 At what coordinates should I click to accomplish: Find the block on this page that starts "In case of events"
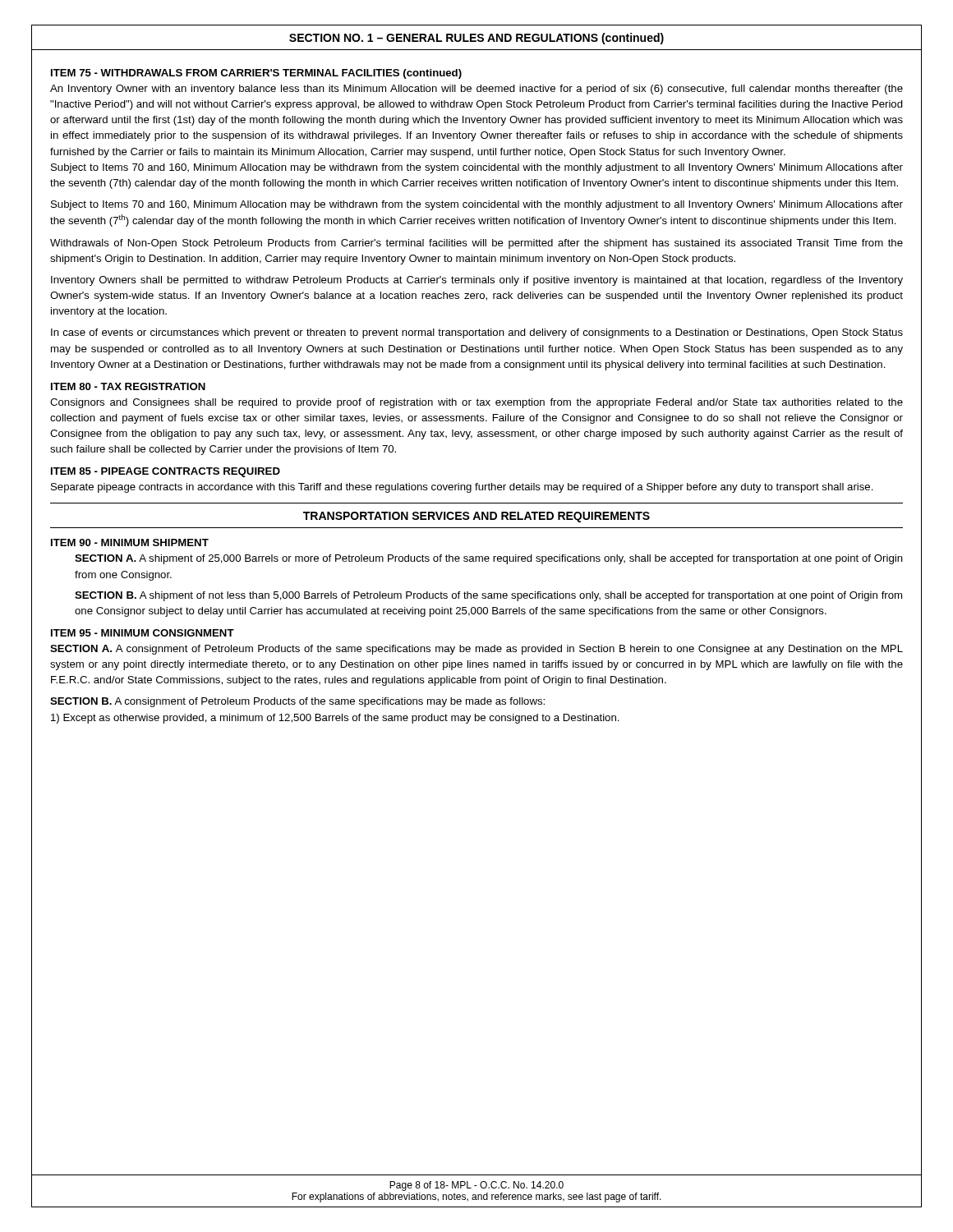[x=476, y=348]
